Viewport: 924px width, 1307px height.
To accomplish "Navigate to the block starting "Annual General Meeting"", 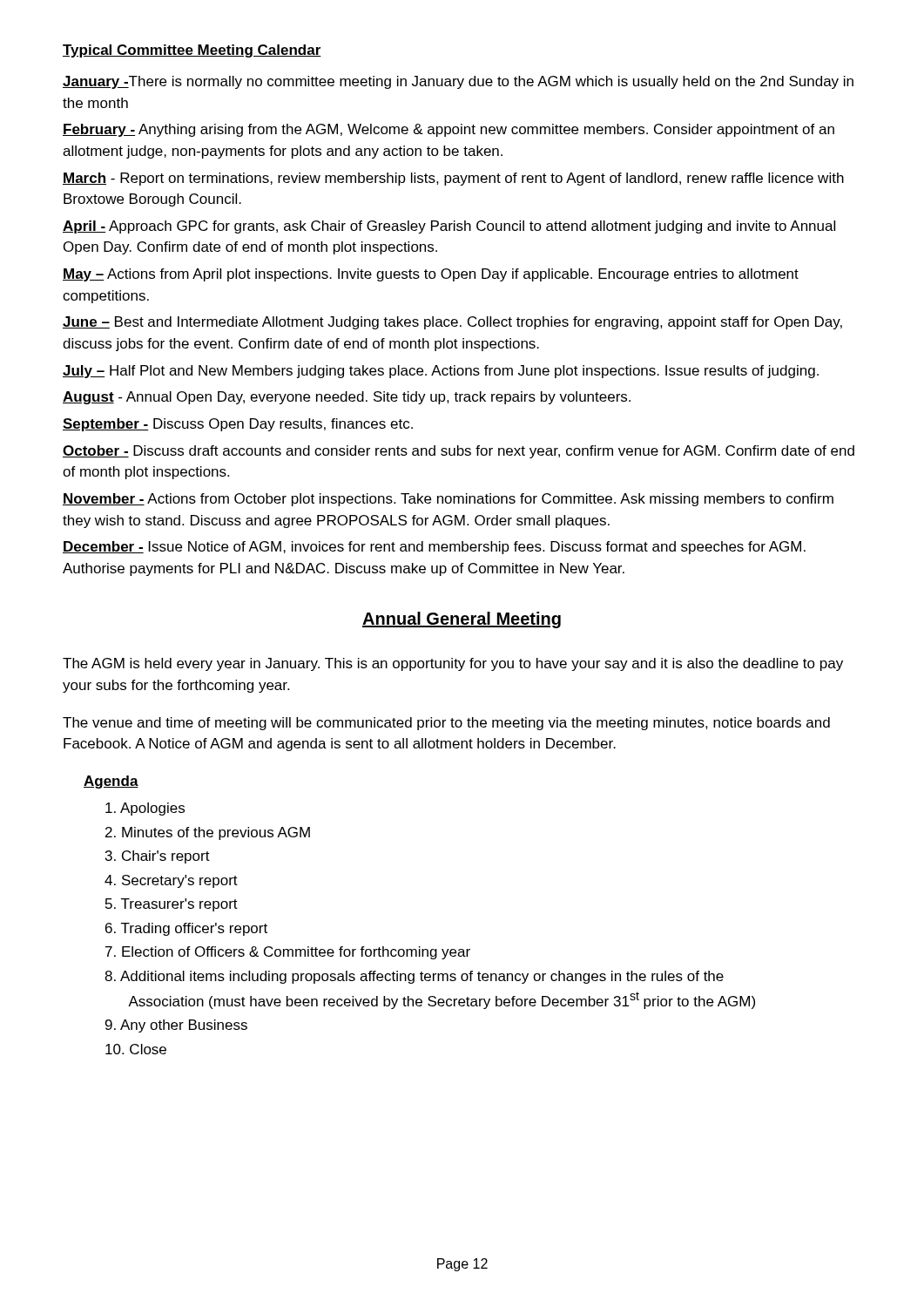I will point(462,619).
